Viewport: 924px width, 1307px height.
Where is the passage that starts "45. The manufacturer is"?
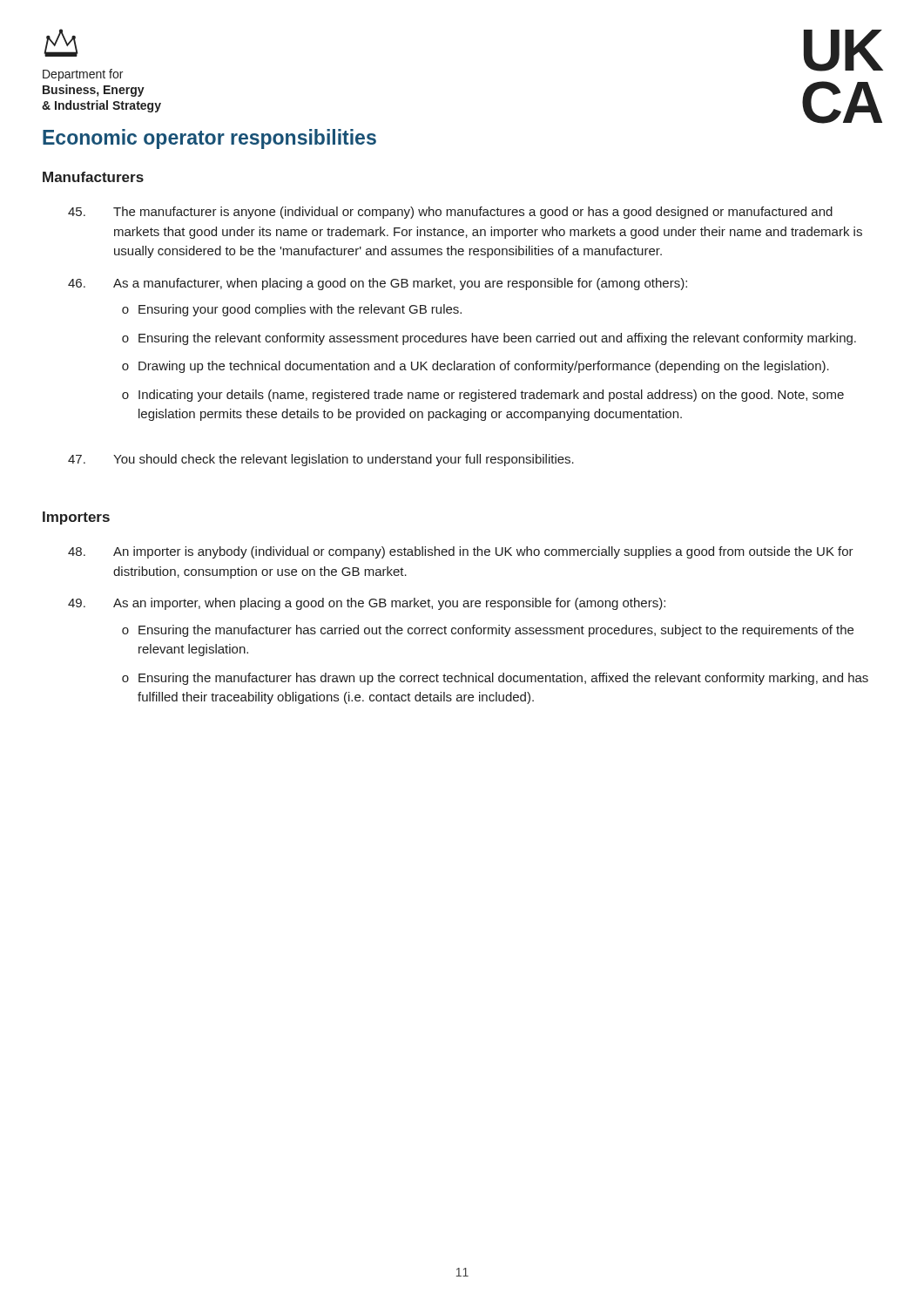pos(475,232)
